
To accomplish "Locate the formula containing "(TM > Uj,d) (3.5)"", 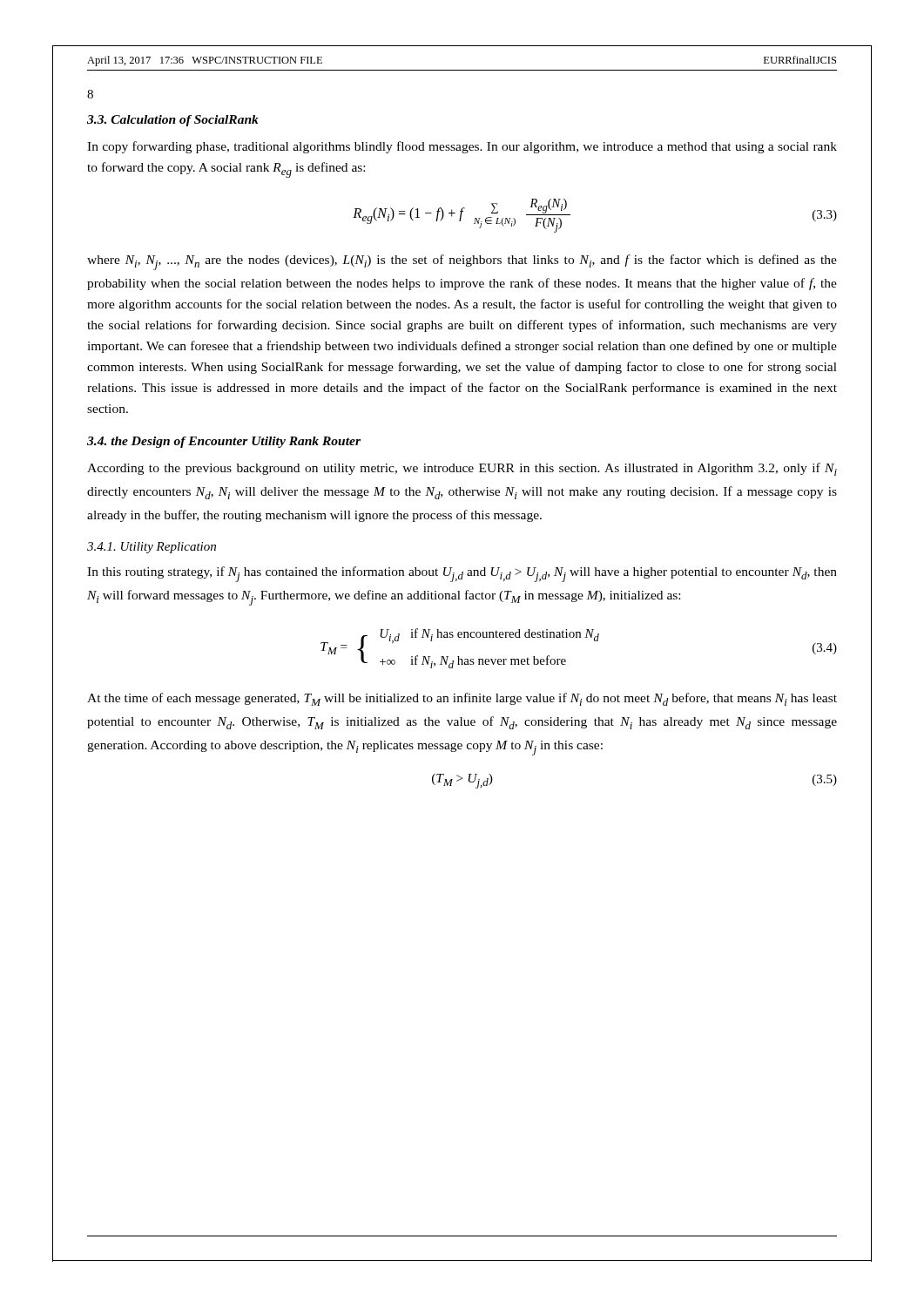I will pyautogui.click(x=459, y=780).
